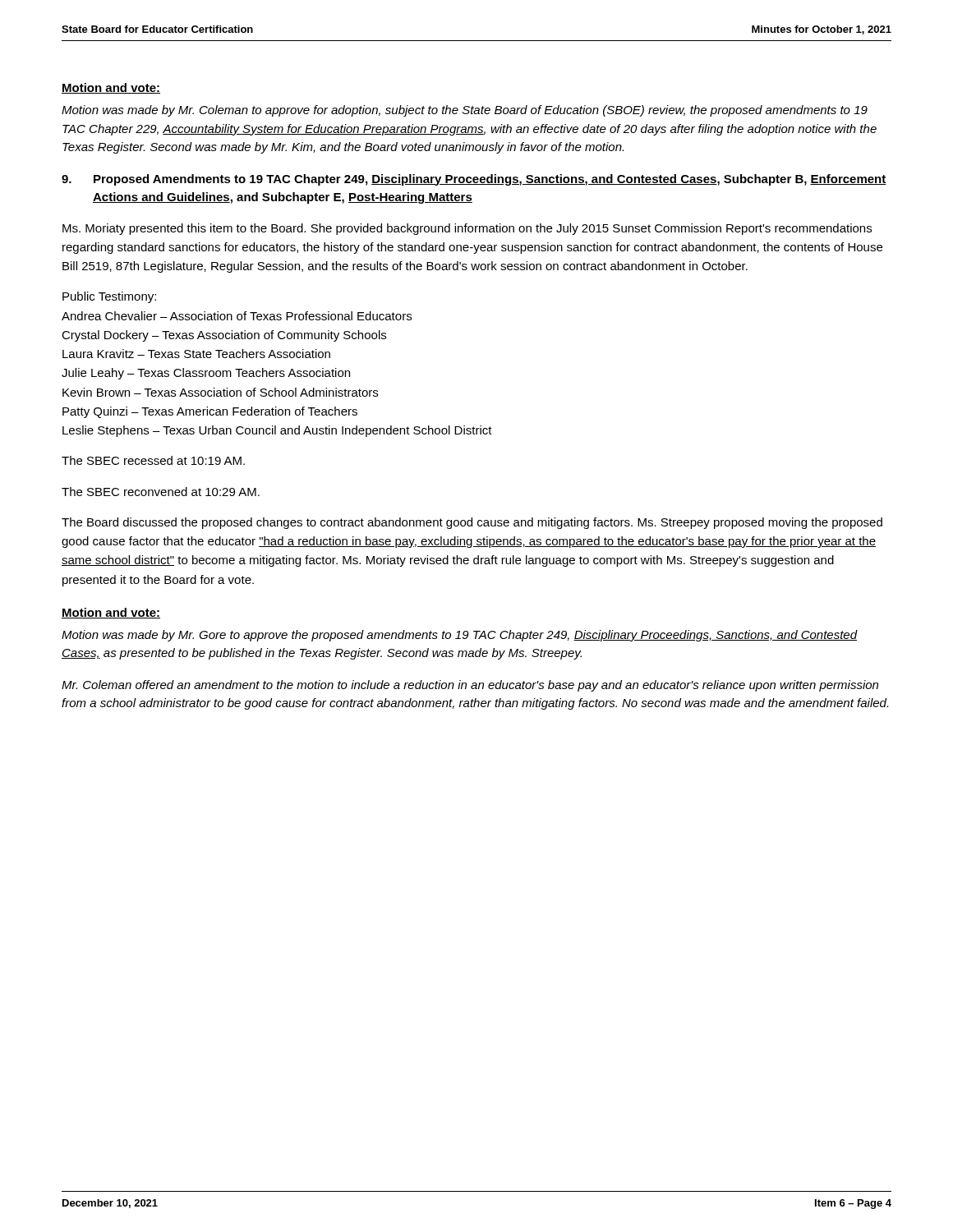The width and height of the screenshot is (953, 1232).
Task: Where is the section header that starts "9. Proposed Amendments to 19 TAC Chapter 249,"?
Action: [476, 188]
